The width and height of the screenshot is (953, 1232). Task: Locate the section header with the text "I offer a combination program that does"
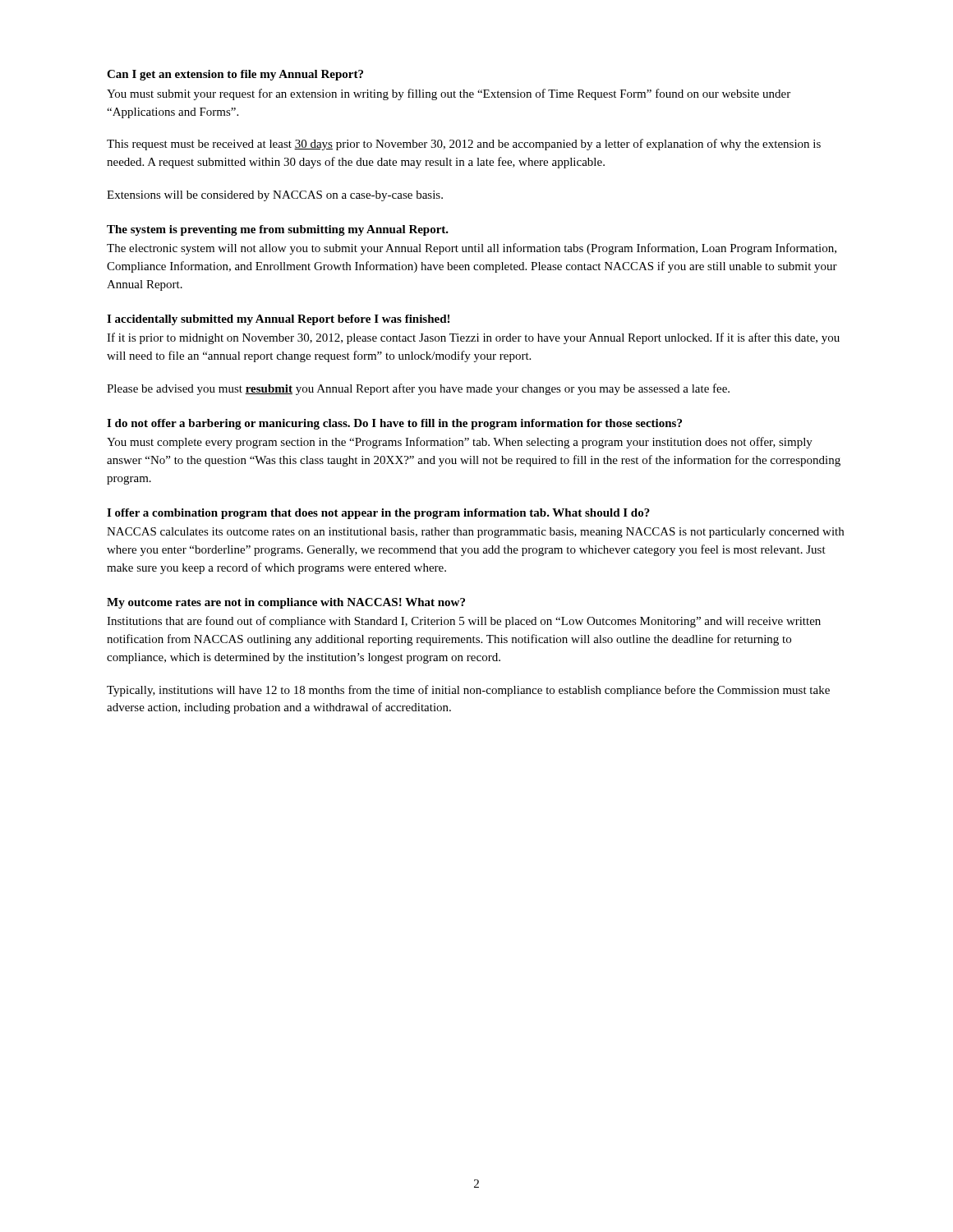(476, 513)
